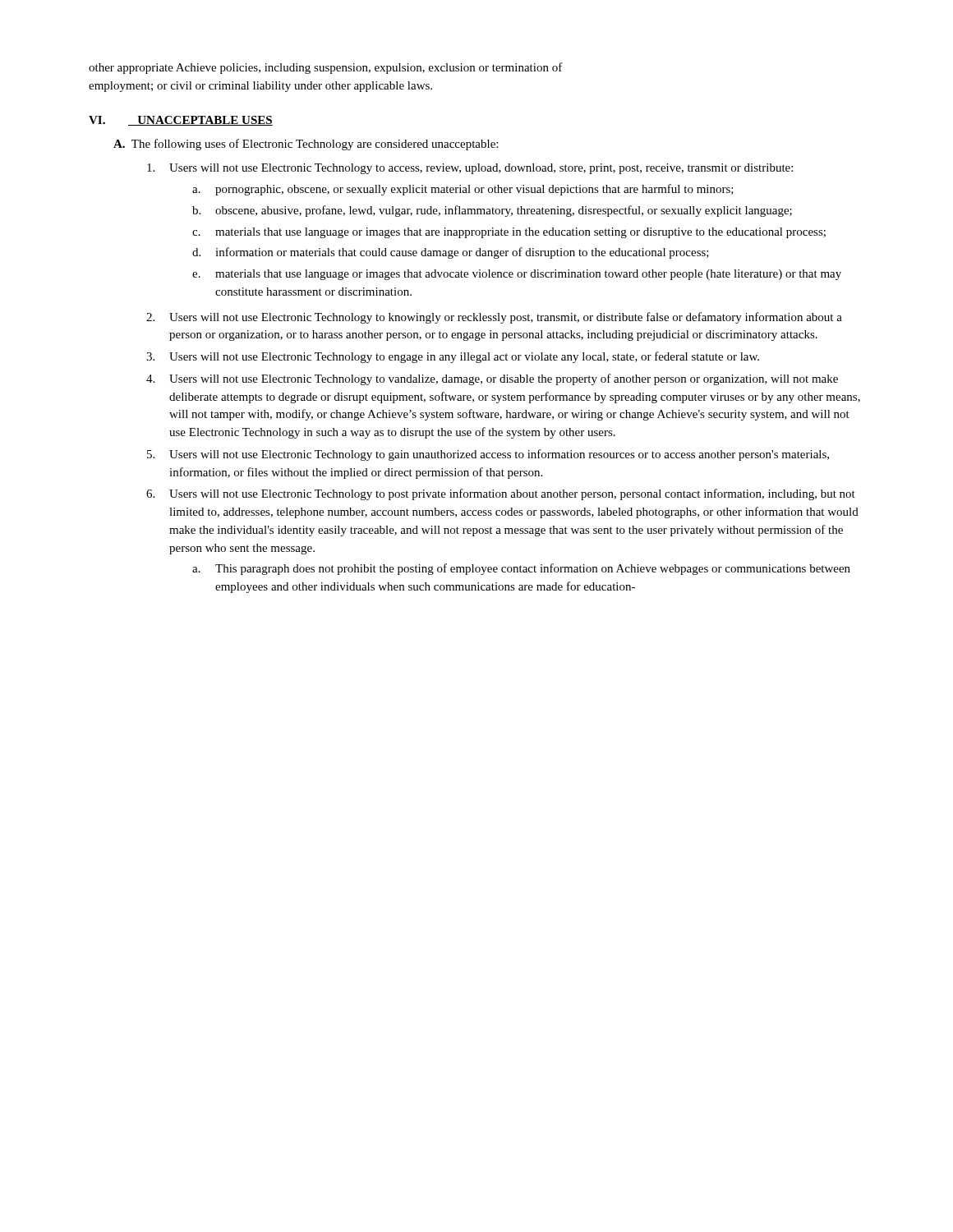
Task: Find the block starting "Users will not use Electronic Technology"
Action: [505, 232]
